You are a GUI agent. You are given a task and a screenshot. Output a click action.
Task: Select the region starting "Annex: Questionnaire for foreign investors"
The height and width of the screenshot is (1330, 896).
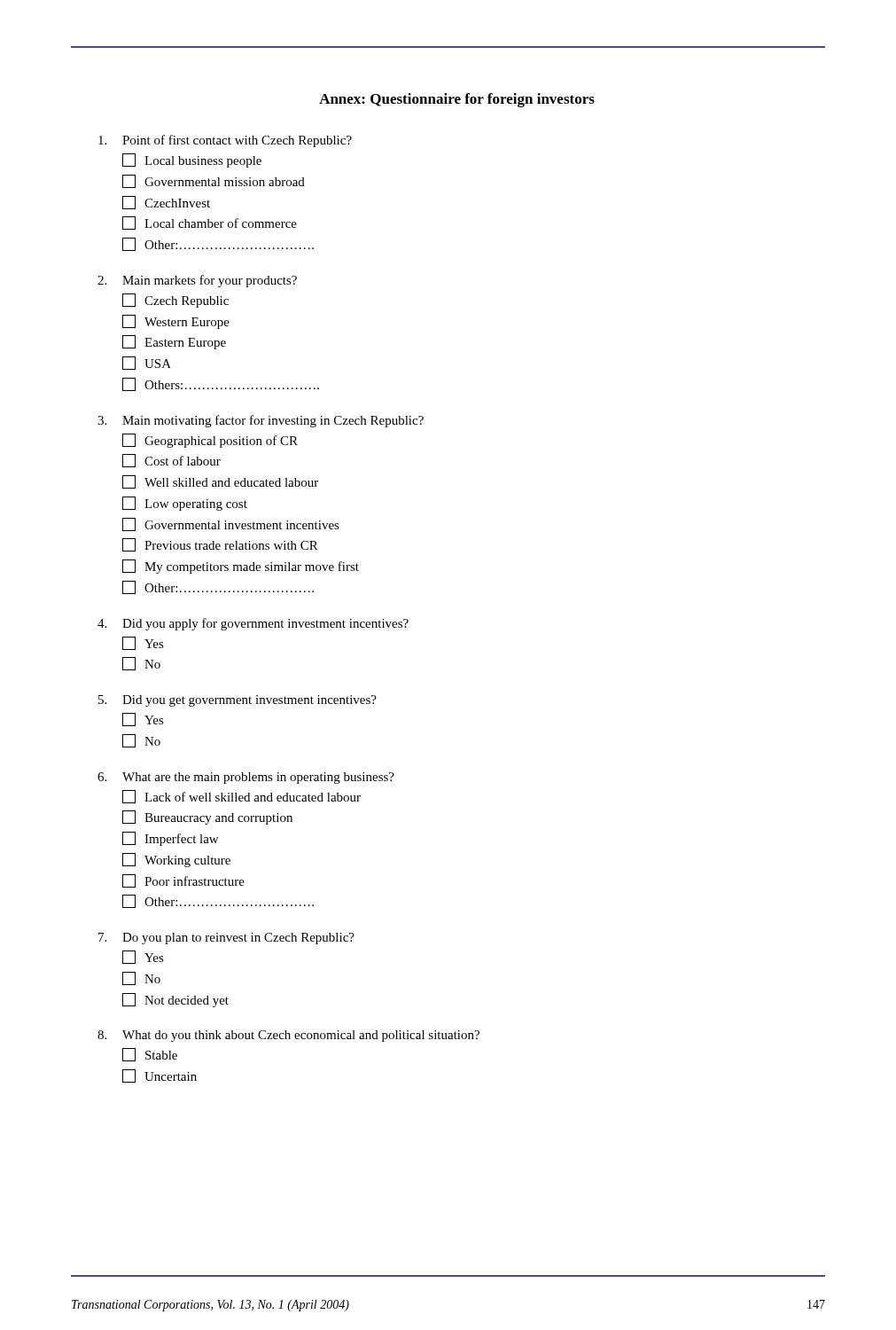[x=457, y=99]
